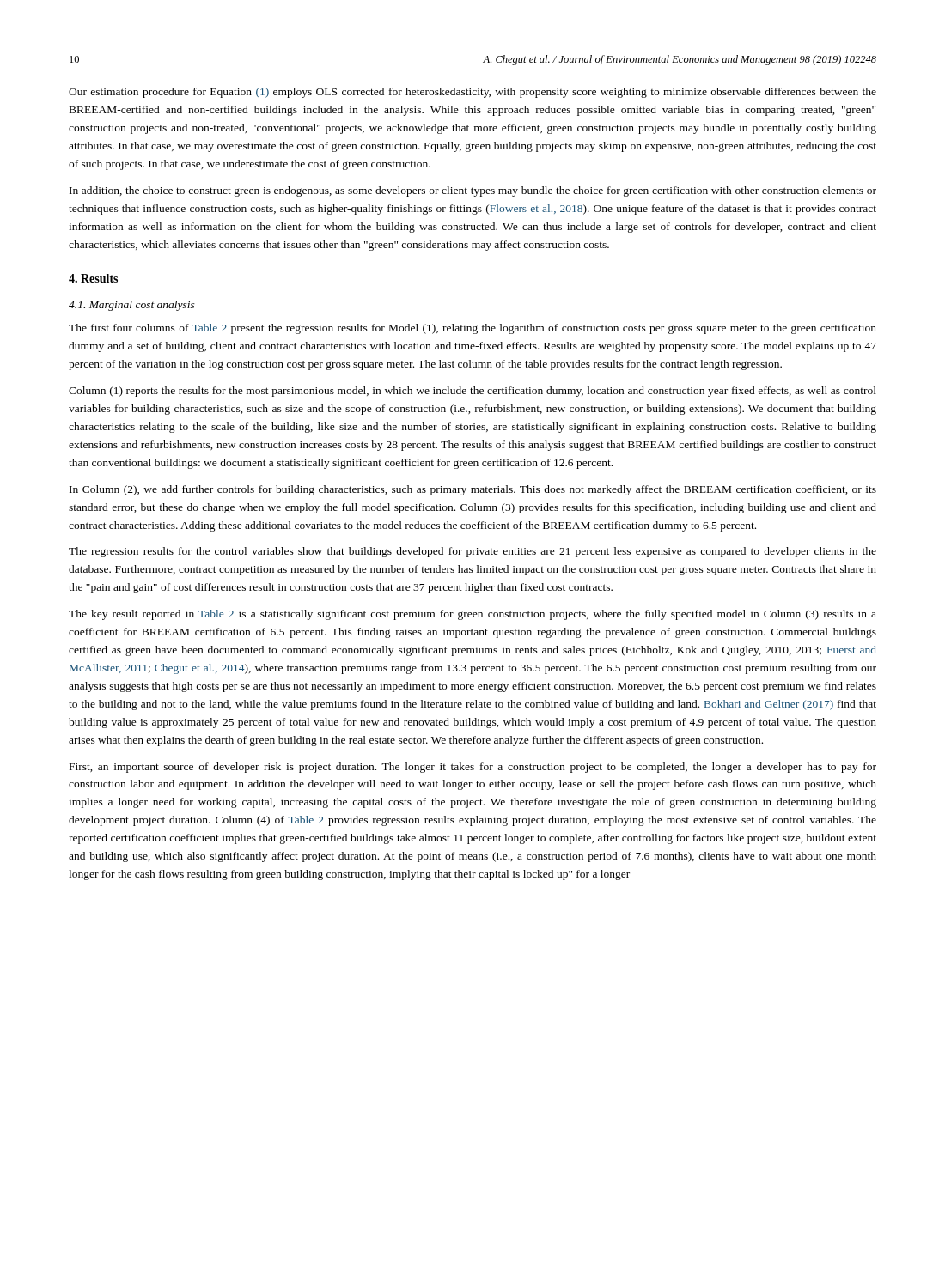Select the text block containing "The regression results for"

472,570
